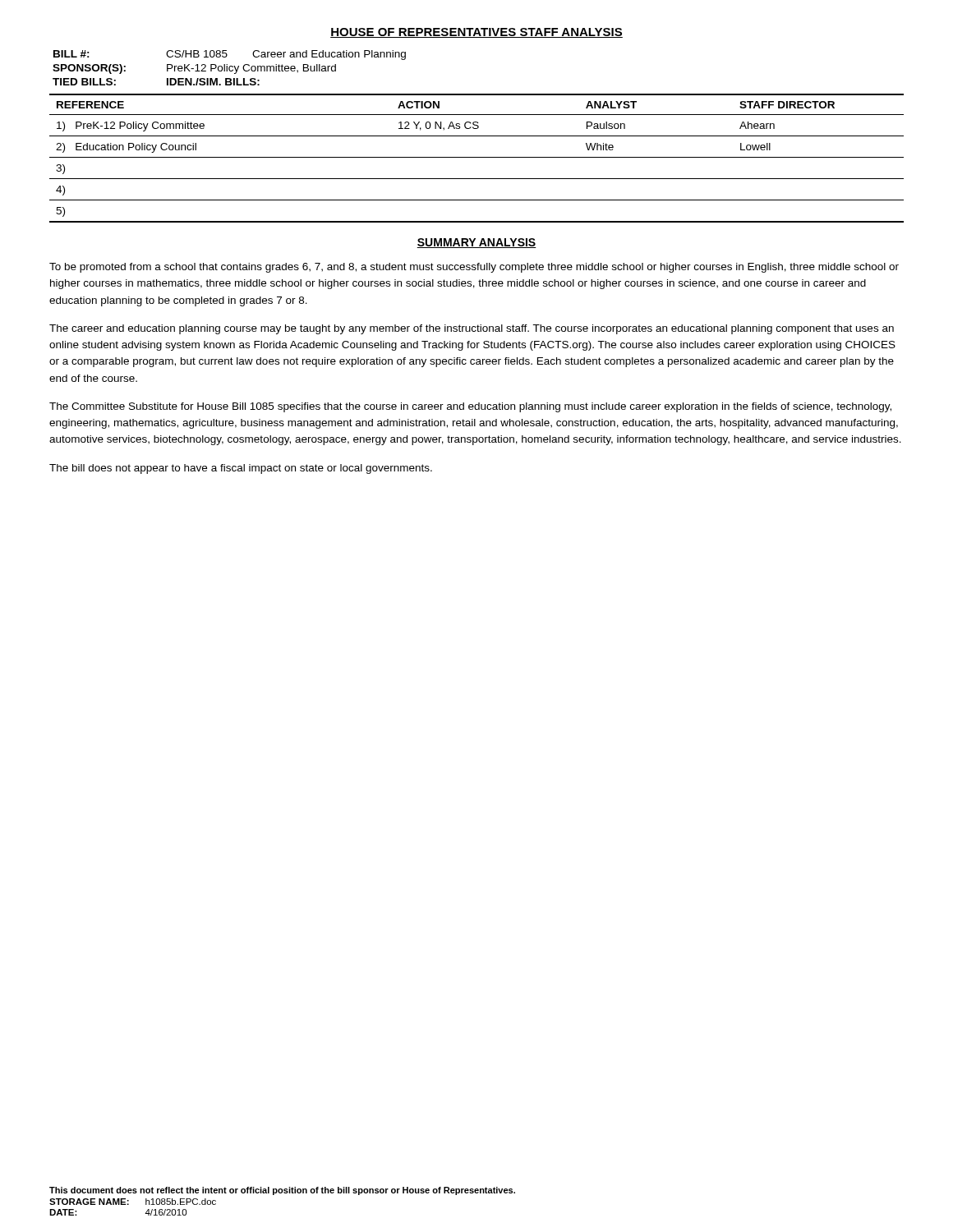
Task: Find the table that mentions "PreK-12 Policy Committee, Bullard"
Action: [476, 68]
